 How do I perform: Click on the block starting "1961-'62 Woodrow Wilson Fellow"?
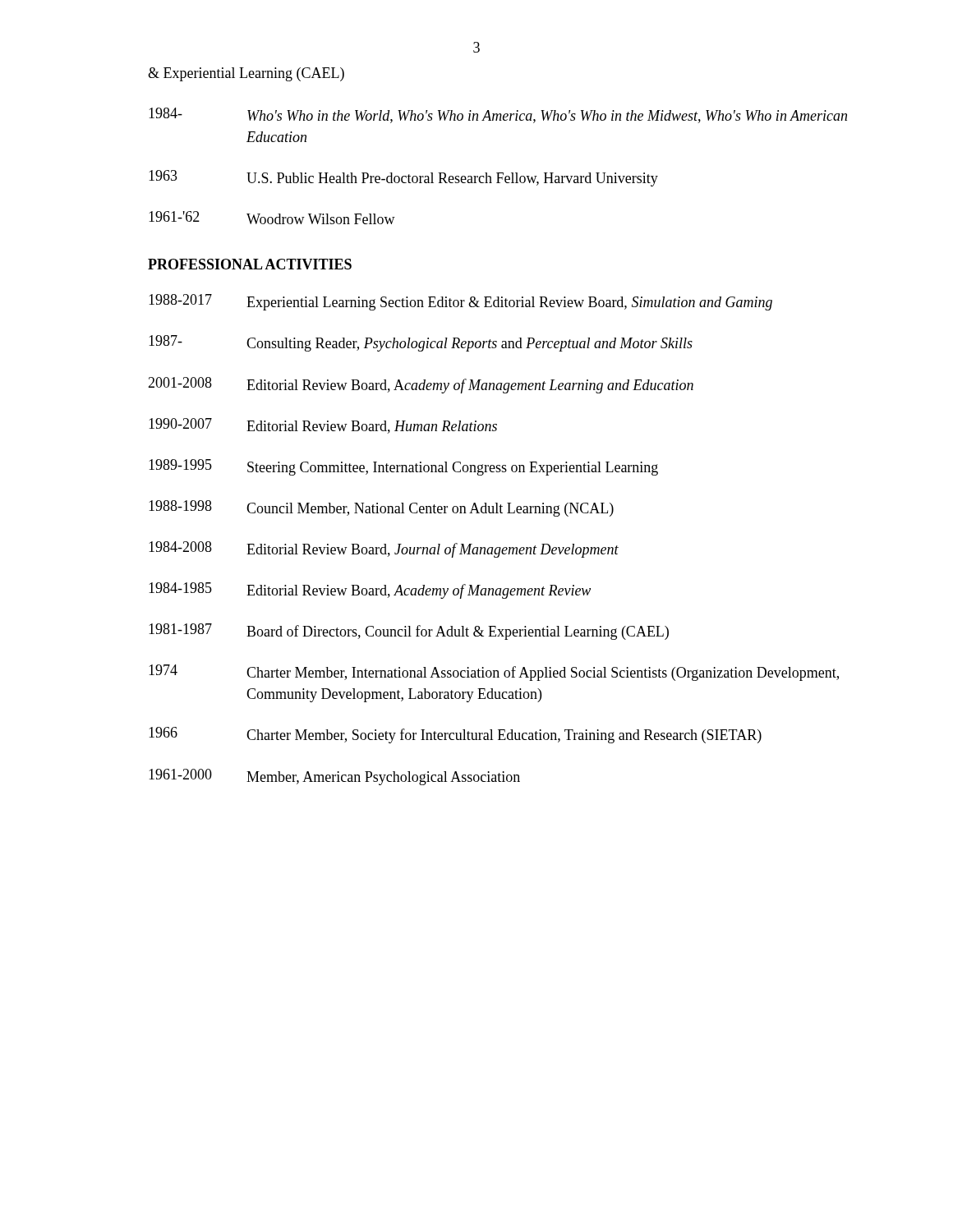[271, 220]
